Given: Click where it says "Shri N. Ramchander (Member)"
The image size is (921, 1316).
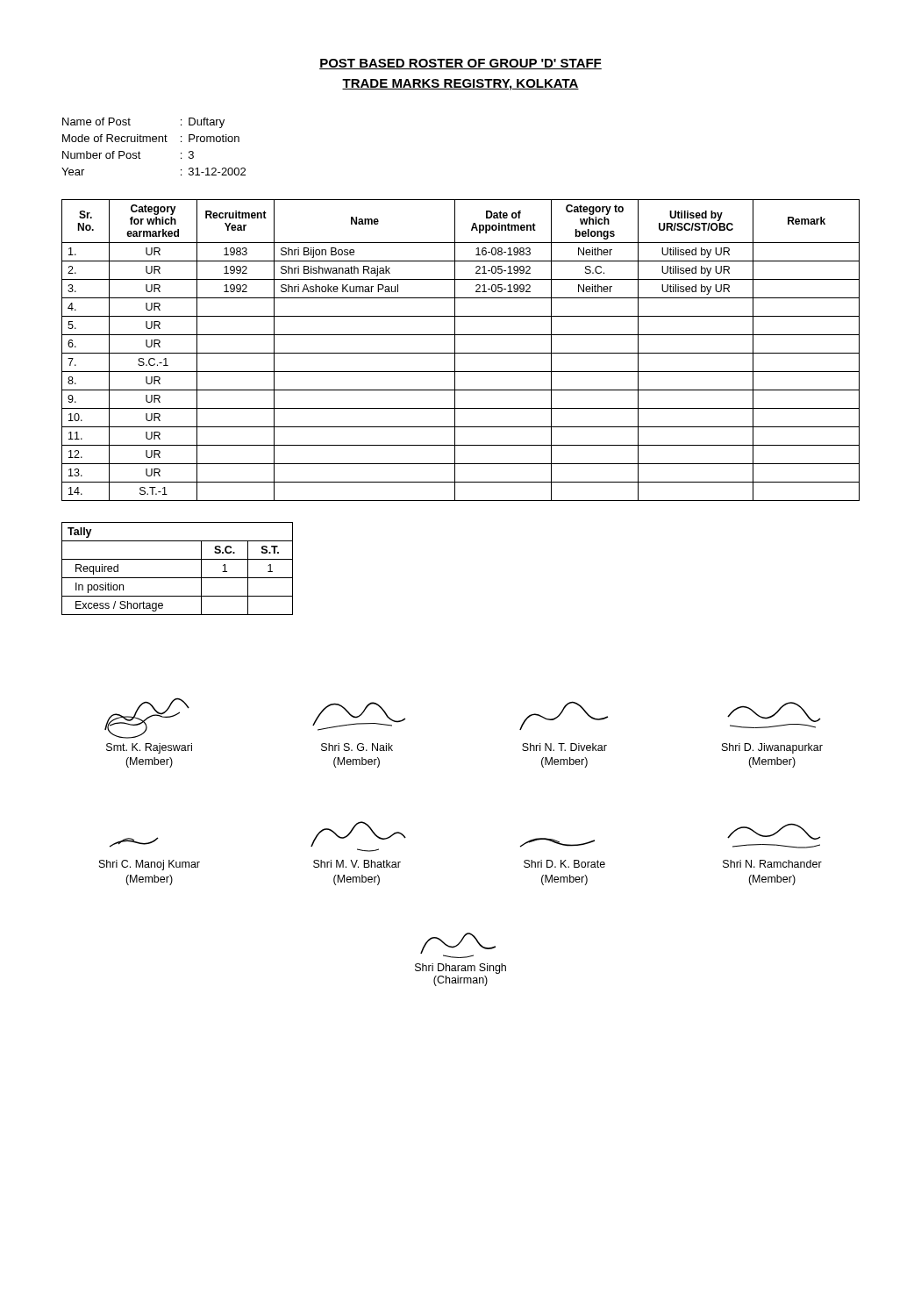Looking at the screenshot, I should [772, 839].
